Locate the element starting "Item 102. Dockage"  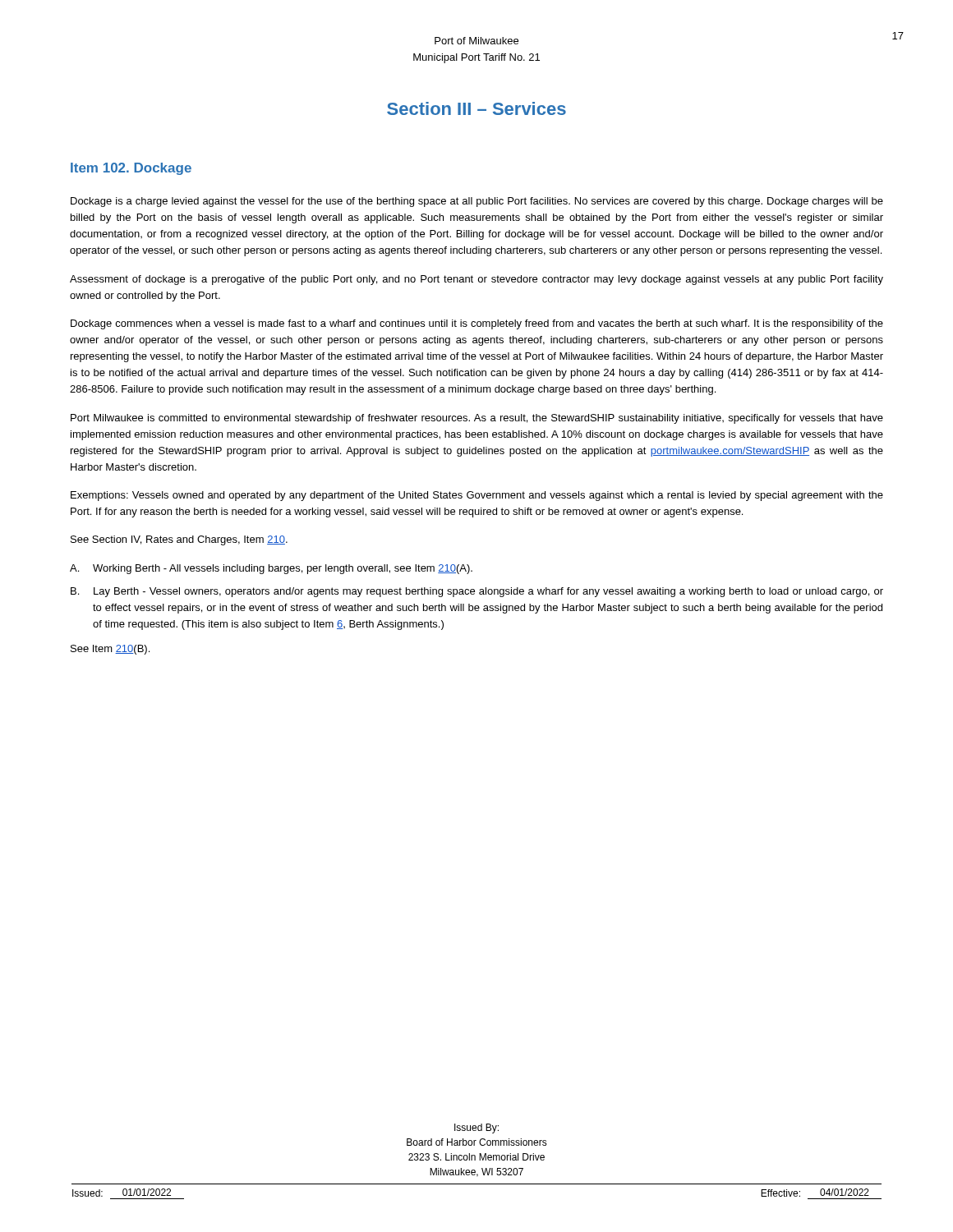point(131,169)
